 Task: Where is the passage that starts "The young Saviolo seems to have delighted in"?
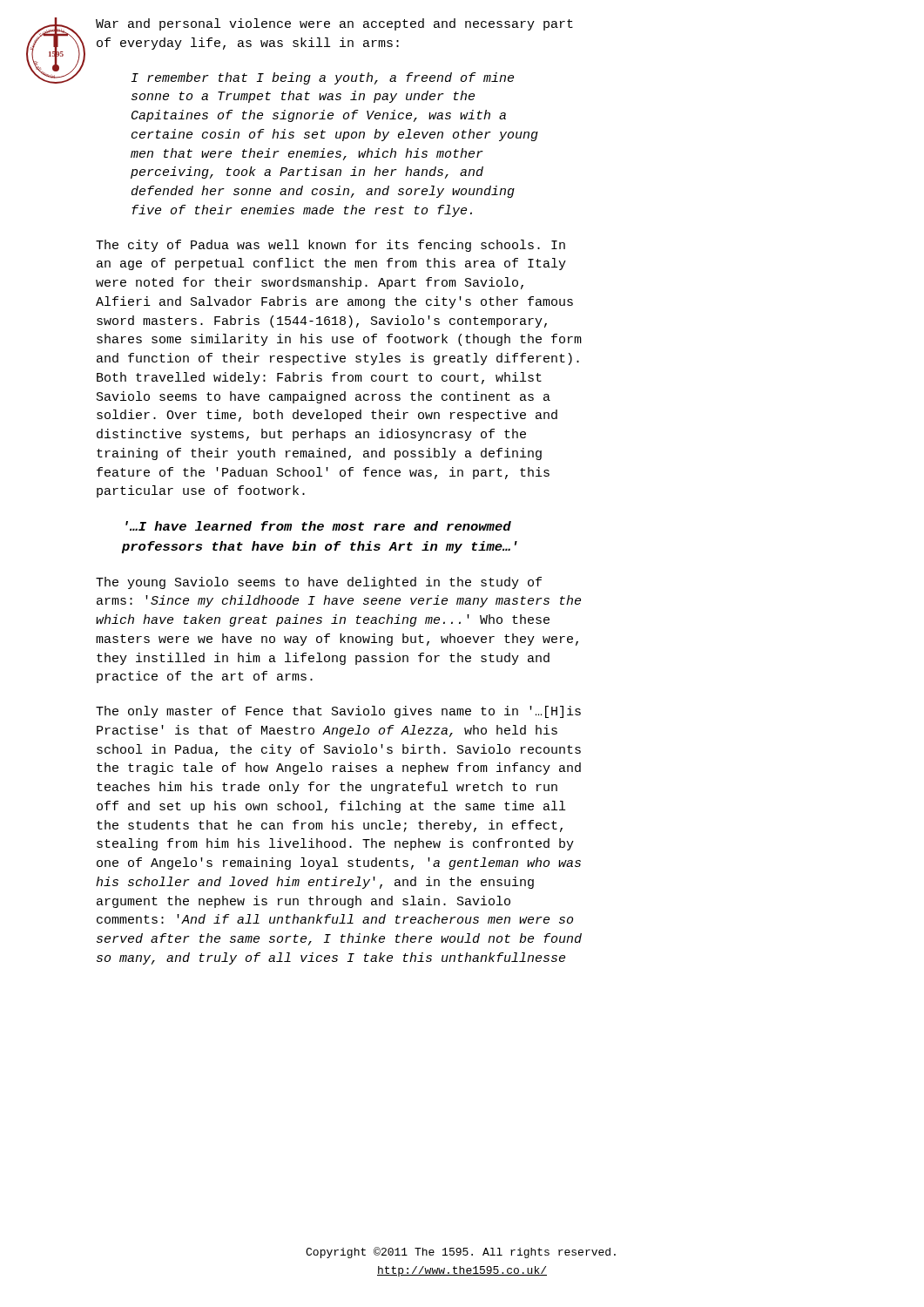[339, 630]
